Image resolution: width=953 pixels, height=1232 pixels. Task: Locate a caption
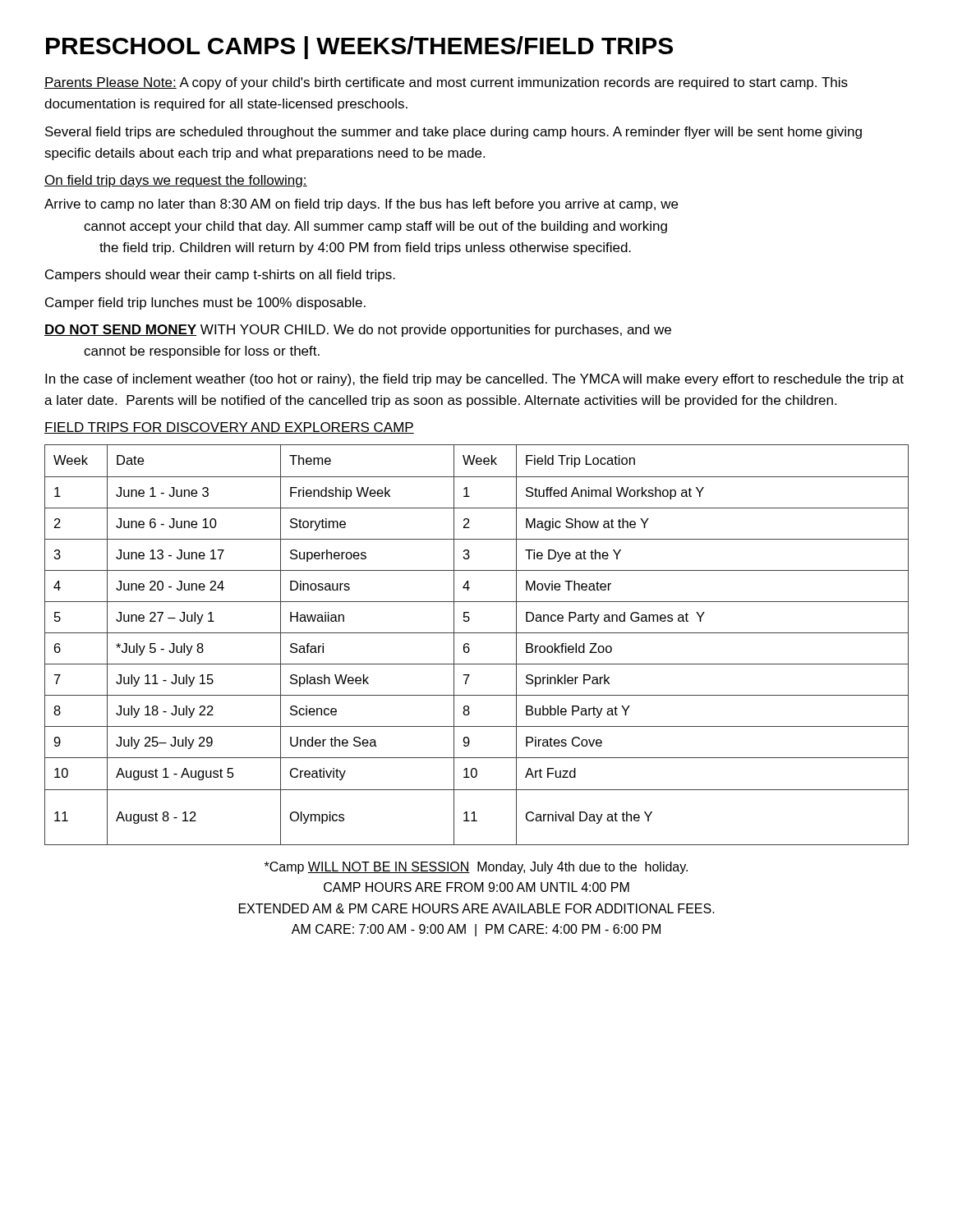coord(476,898)
